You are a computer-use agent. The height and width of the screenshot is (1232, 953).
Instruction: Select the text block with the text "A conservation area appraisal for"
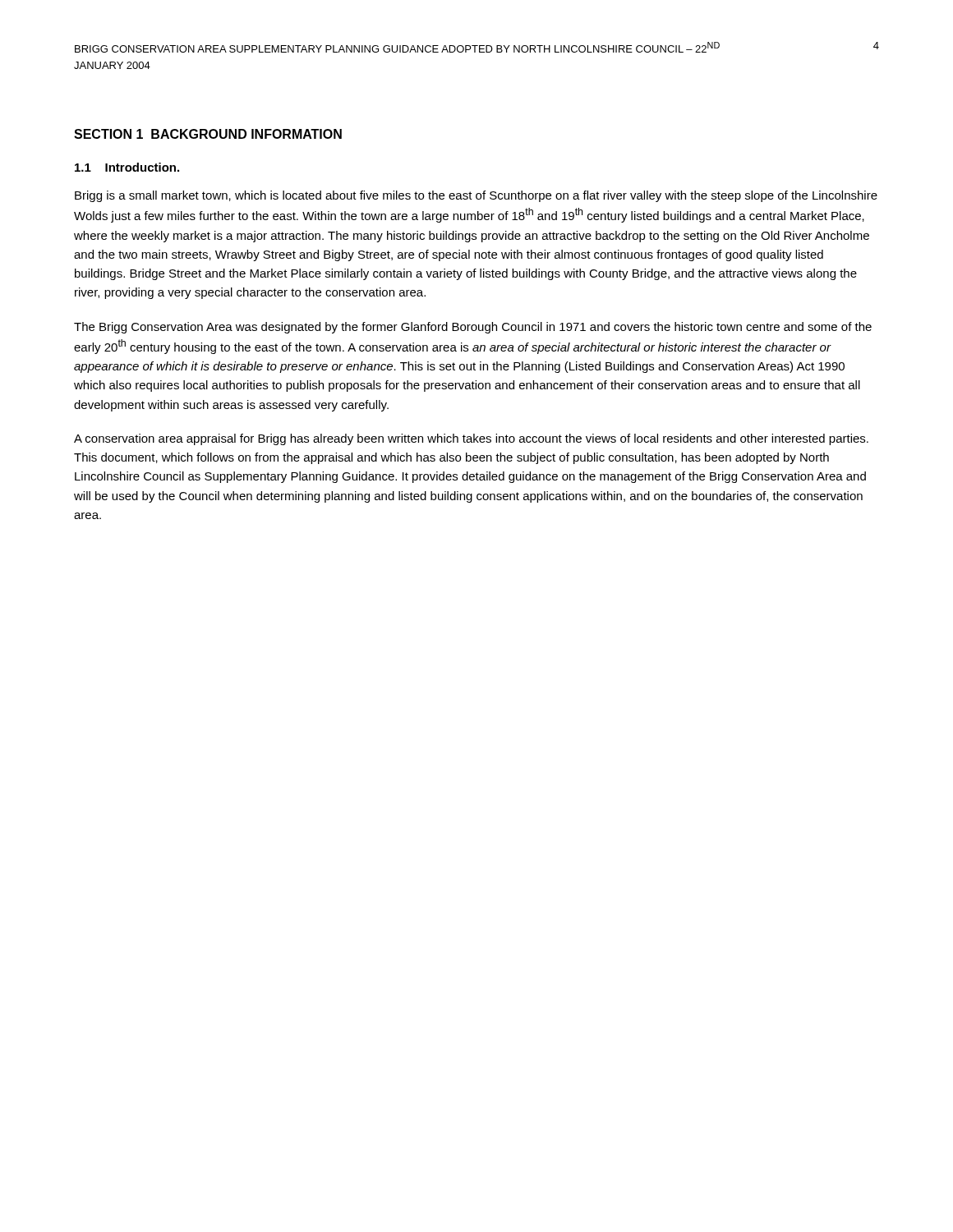click(x=472, y=476)
